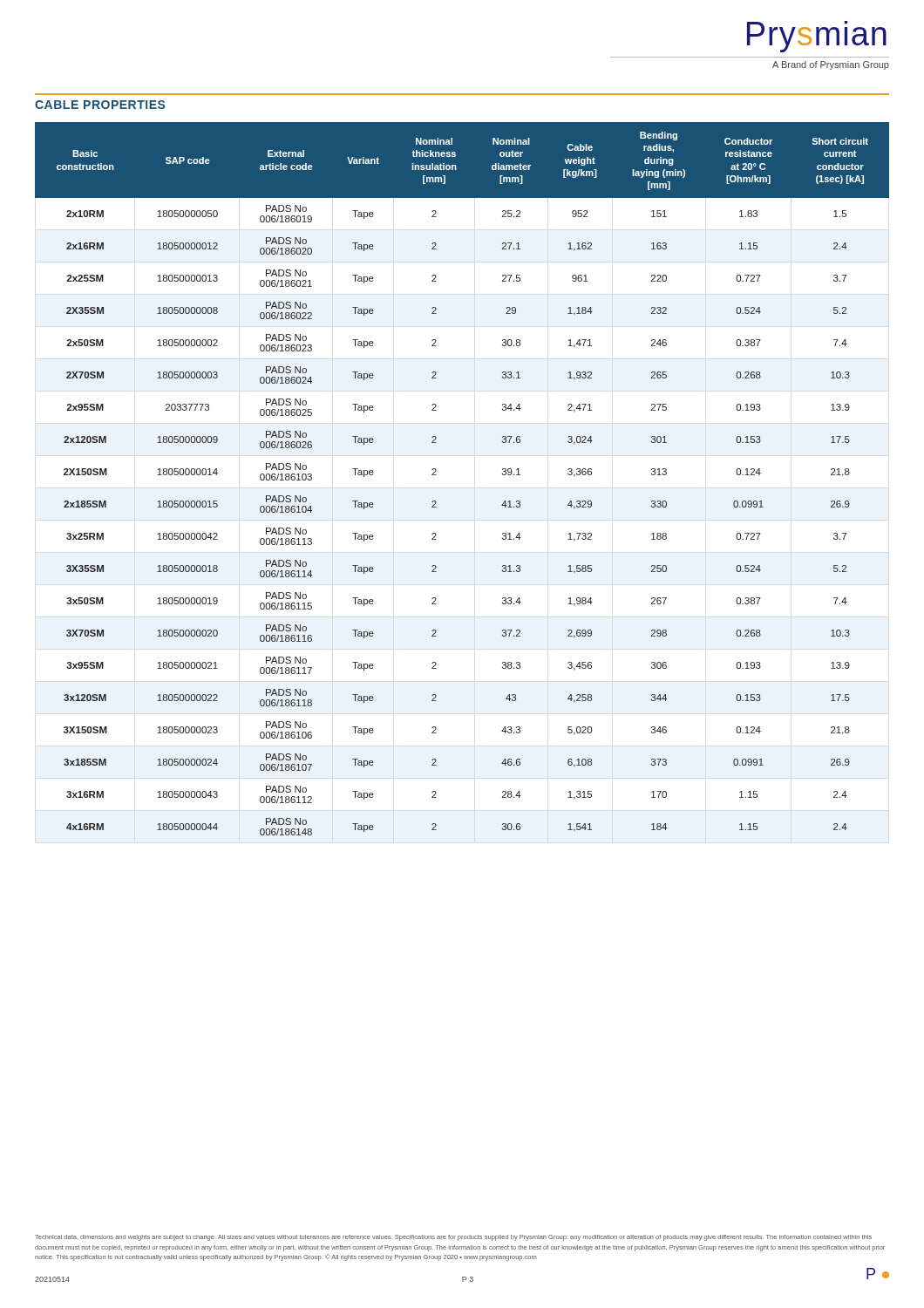Click on the text block starting "CABLE PROPERTIES"

point(100,105)
